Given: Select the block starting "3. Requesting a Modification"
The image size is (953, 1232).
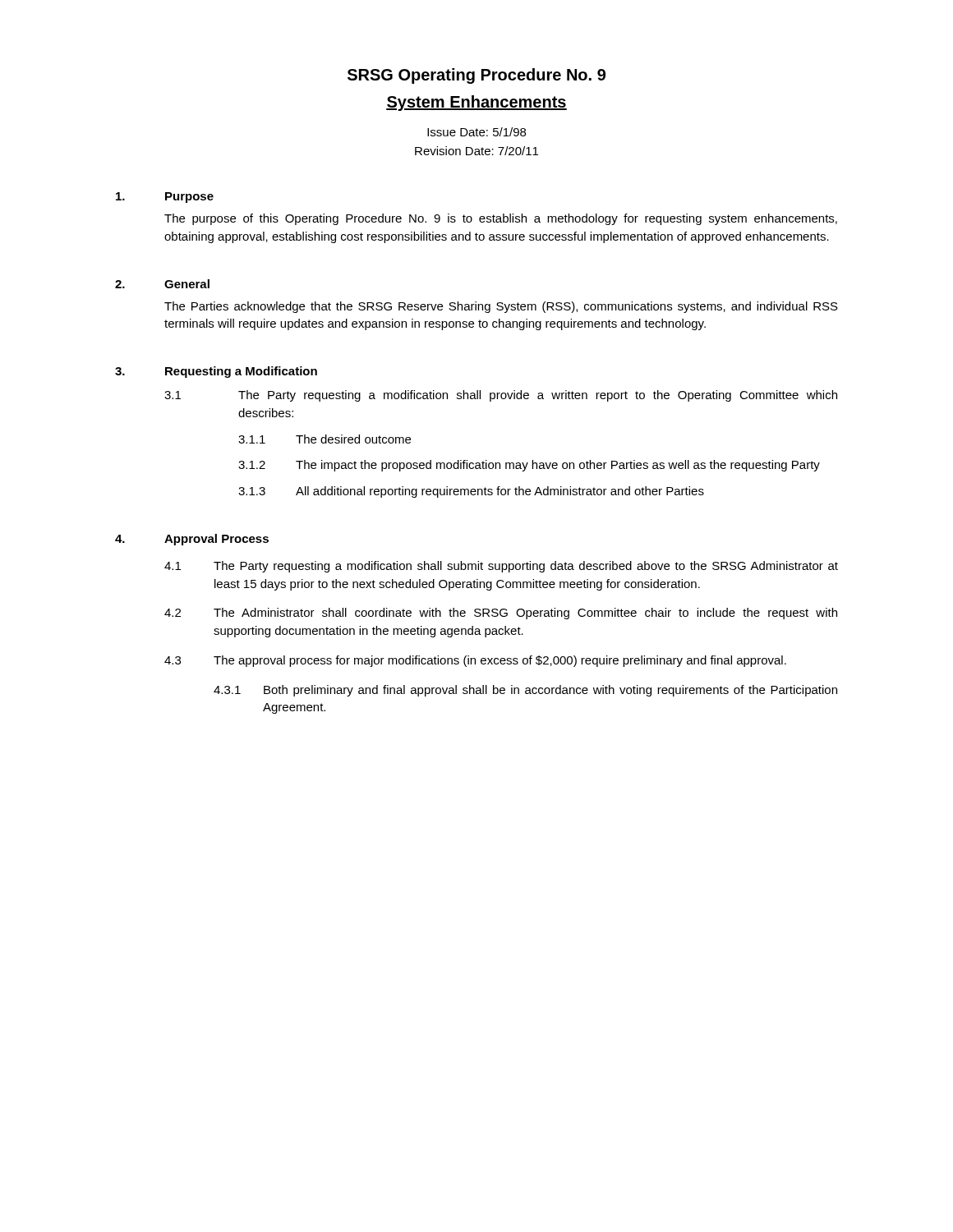Looking at the screenshot, I should [216, 371].
